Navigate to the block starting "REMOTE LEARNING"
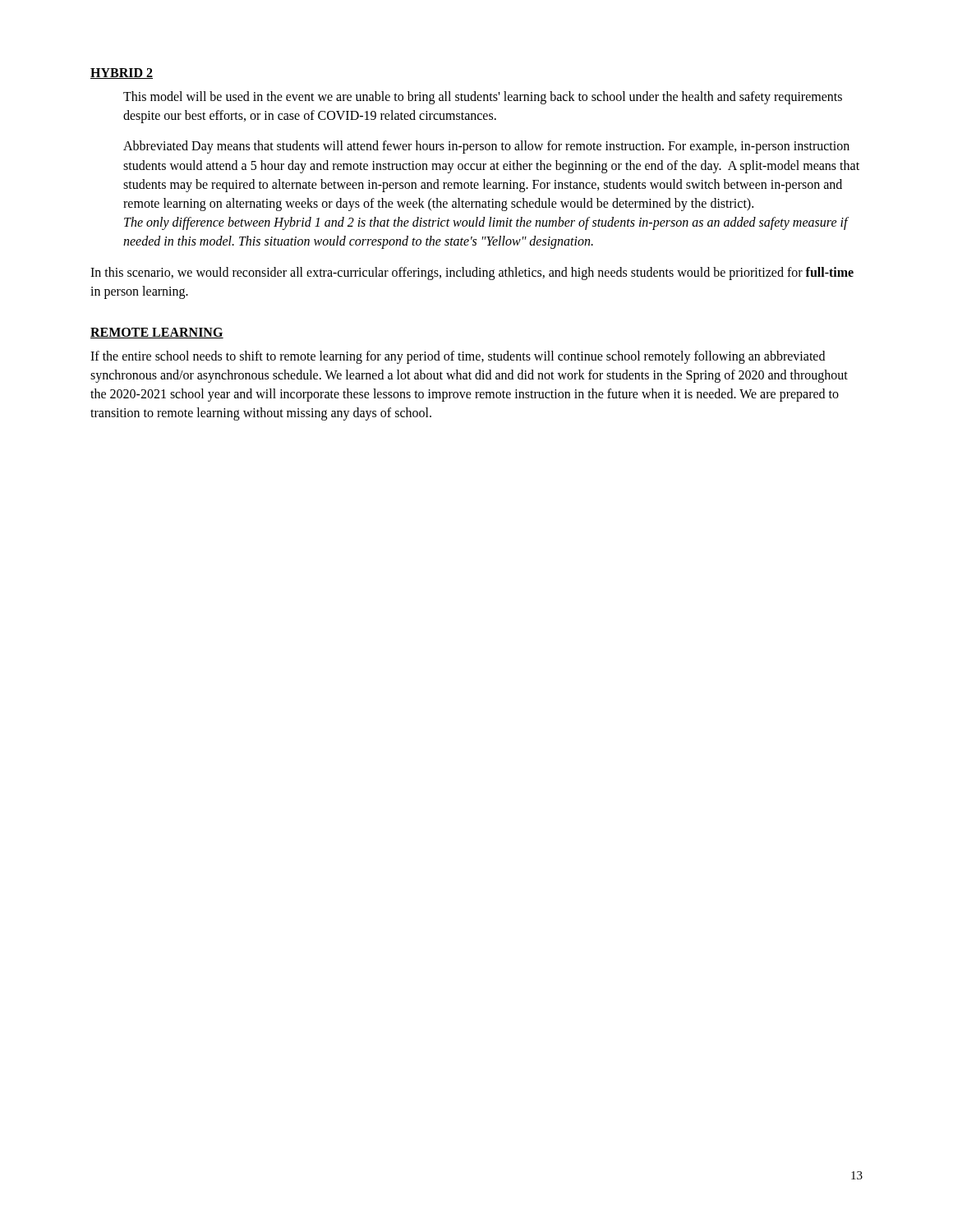This screenshot has width=953, height=1232. click(x=157, y=332)
